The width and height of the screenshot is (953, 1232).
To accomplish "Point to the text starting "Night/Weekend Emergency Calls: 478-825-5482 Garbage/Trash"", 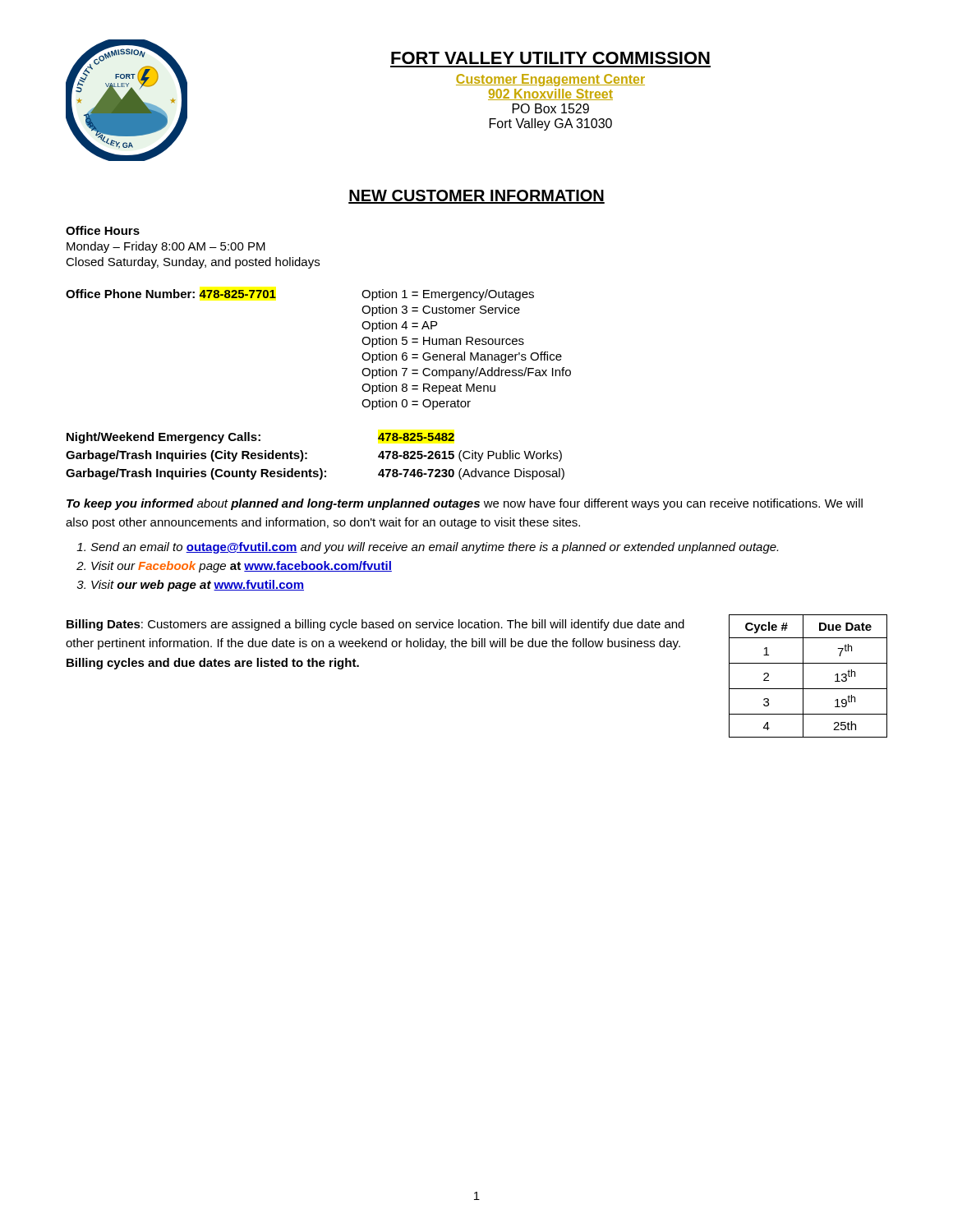I will click(x=476, y=455).
